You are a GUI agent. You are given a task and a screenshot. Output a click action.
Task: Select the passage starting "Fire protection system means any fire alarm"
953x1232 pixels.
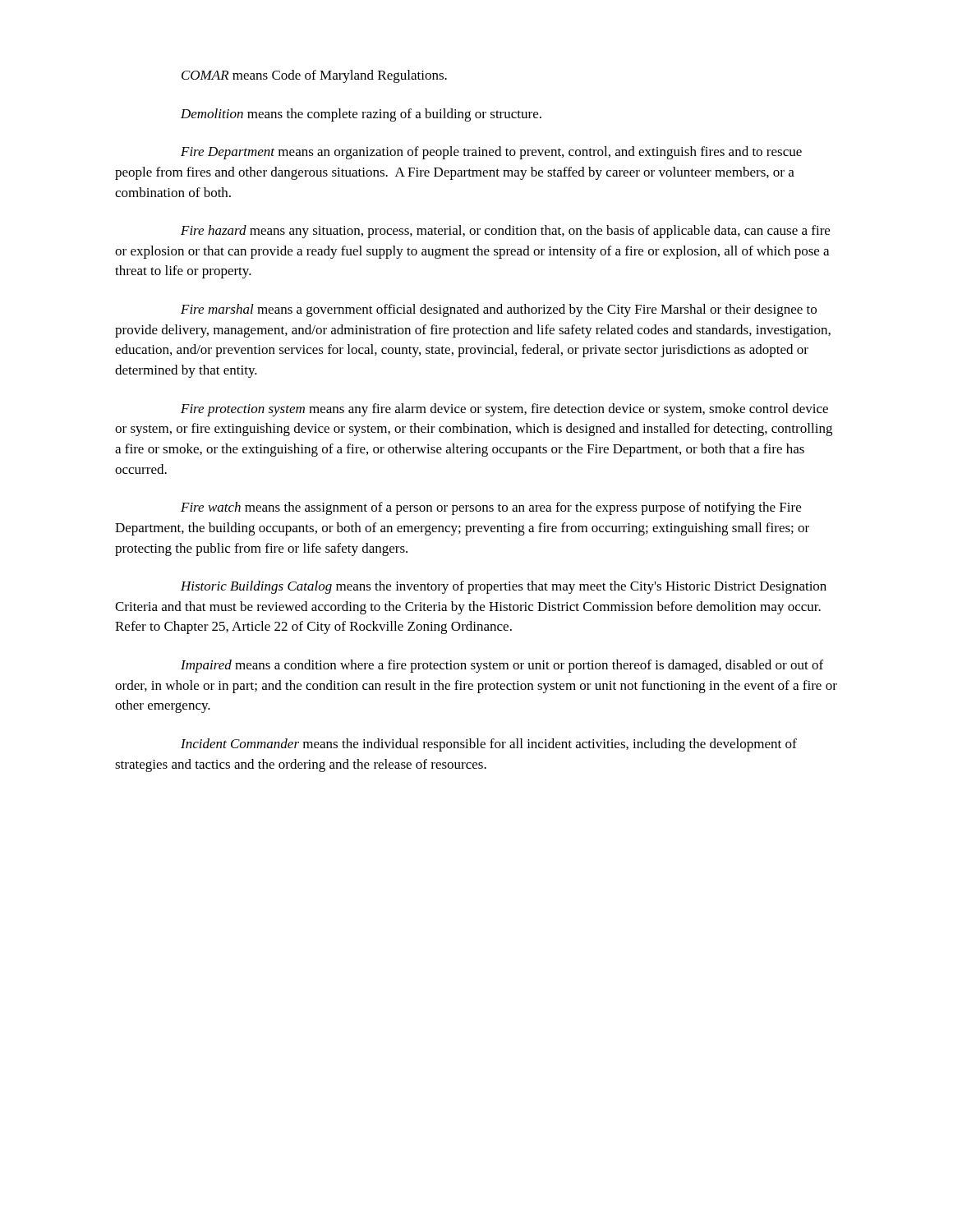[474, 439]
